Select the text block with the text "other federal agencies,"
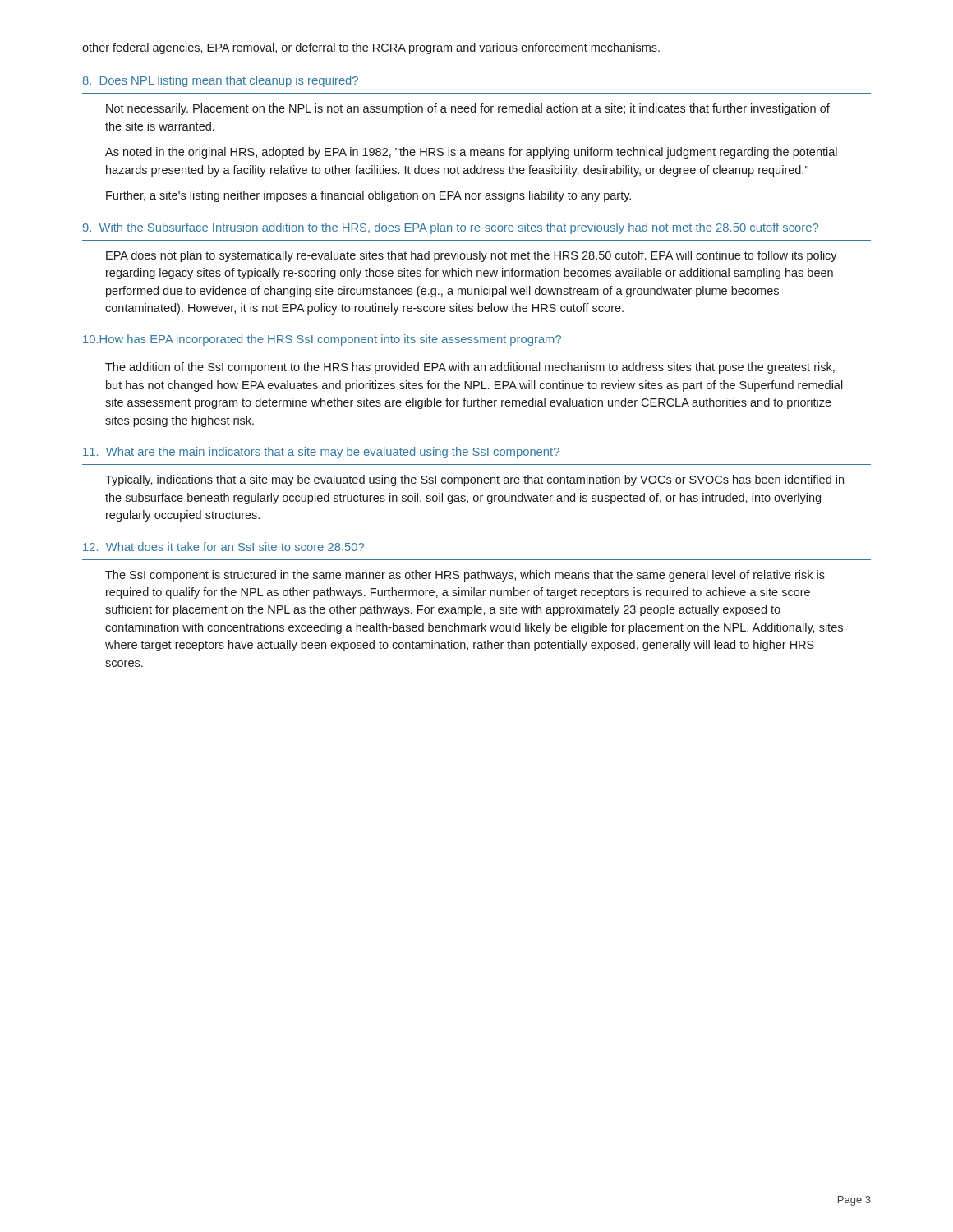Screen dimensions: 1232x953 (371, 48)
